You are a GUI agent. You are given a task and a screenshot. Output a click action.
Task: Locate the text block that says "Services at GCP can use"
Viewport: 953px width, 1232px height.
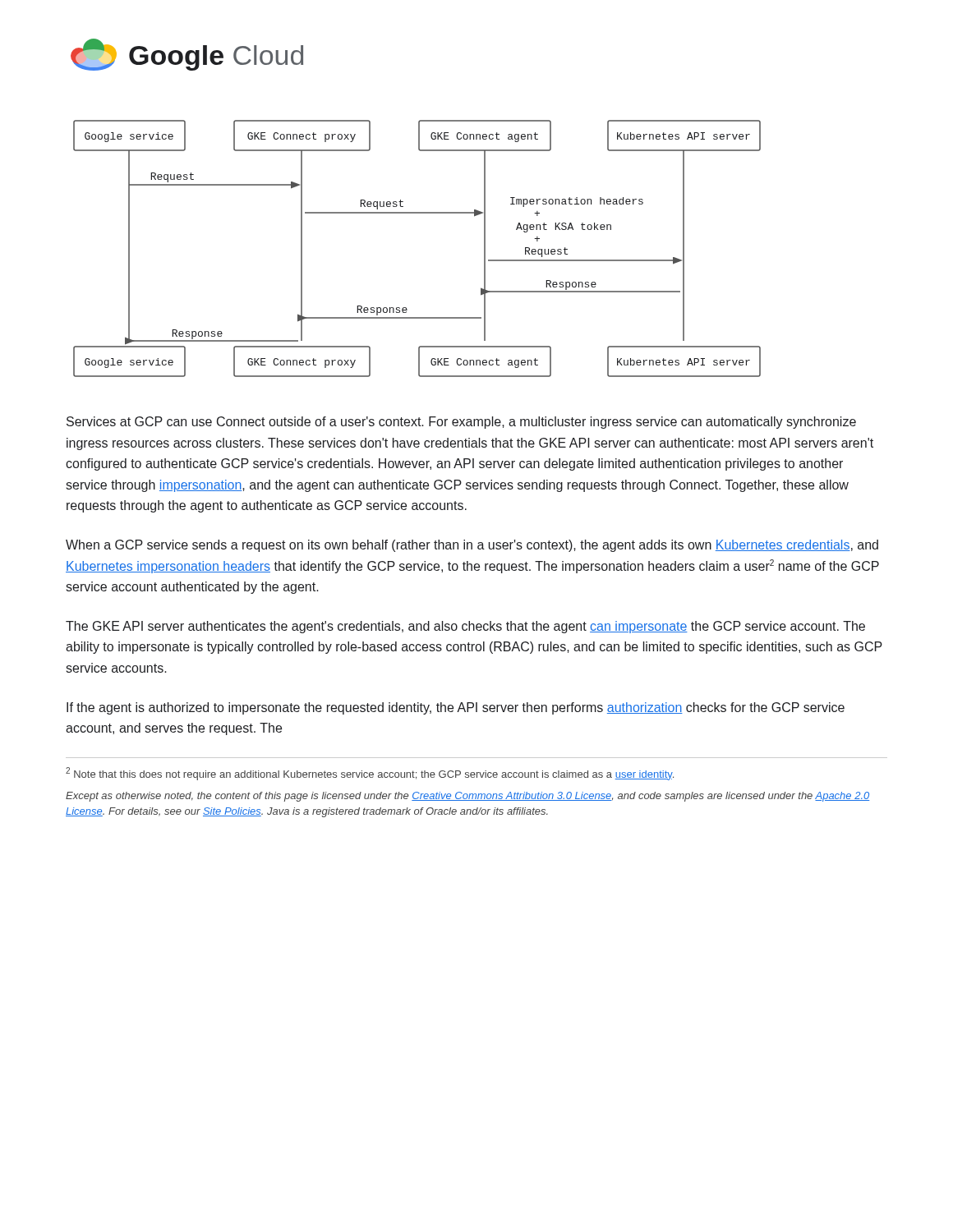tap(470, 464)
